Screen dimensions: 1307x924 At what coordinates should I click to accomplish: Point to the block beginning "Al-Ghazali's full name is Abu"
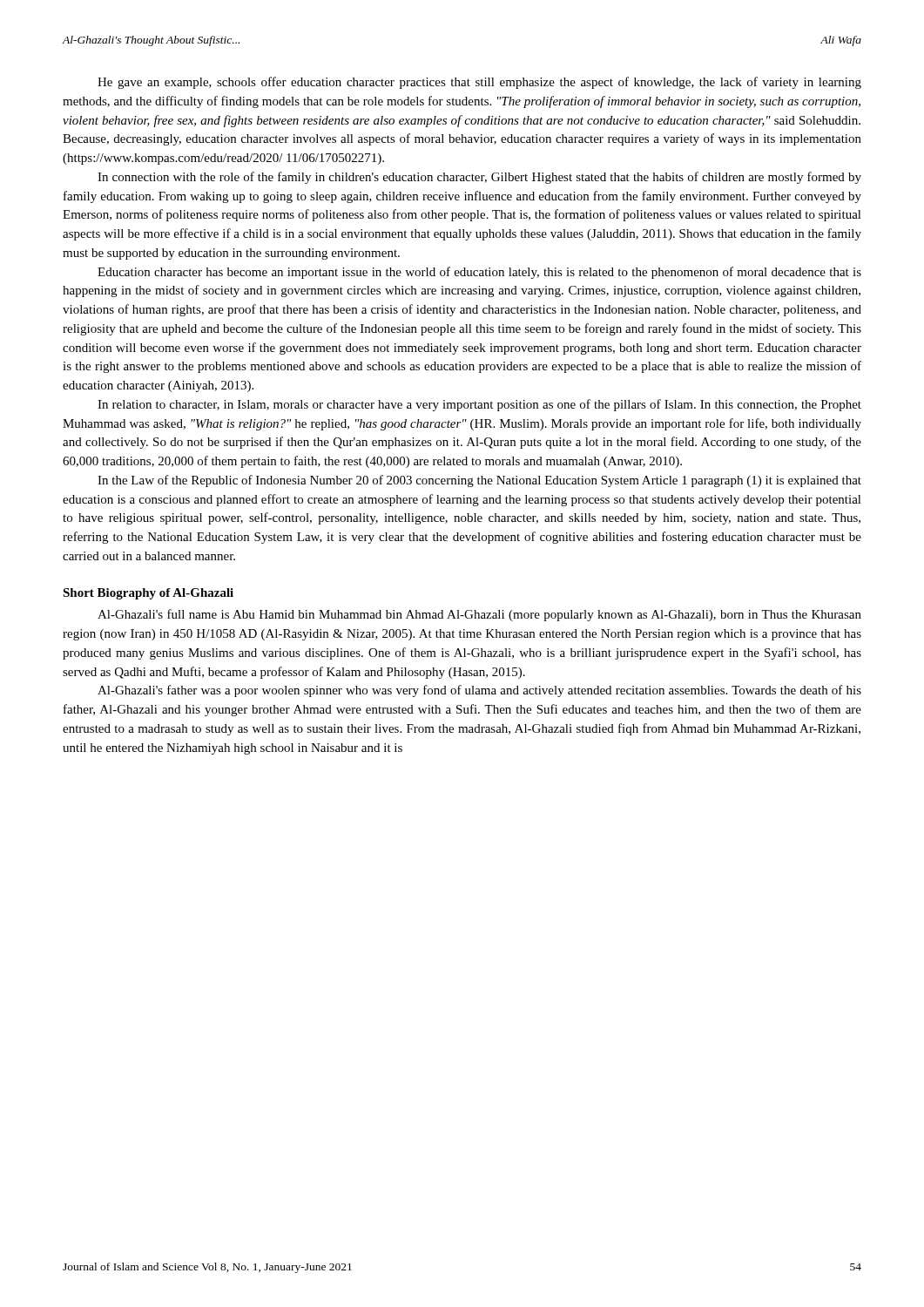462,644
